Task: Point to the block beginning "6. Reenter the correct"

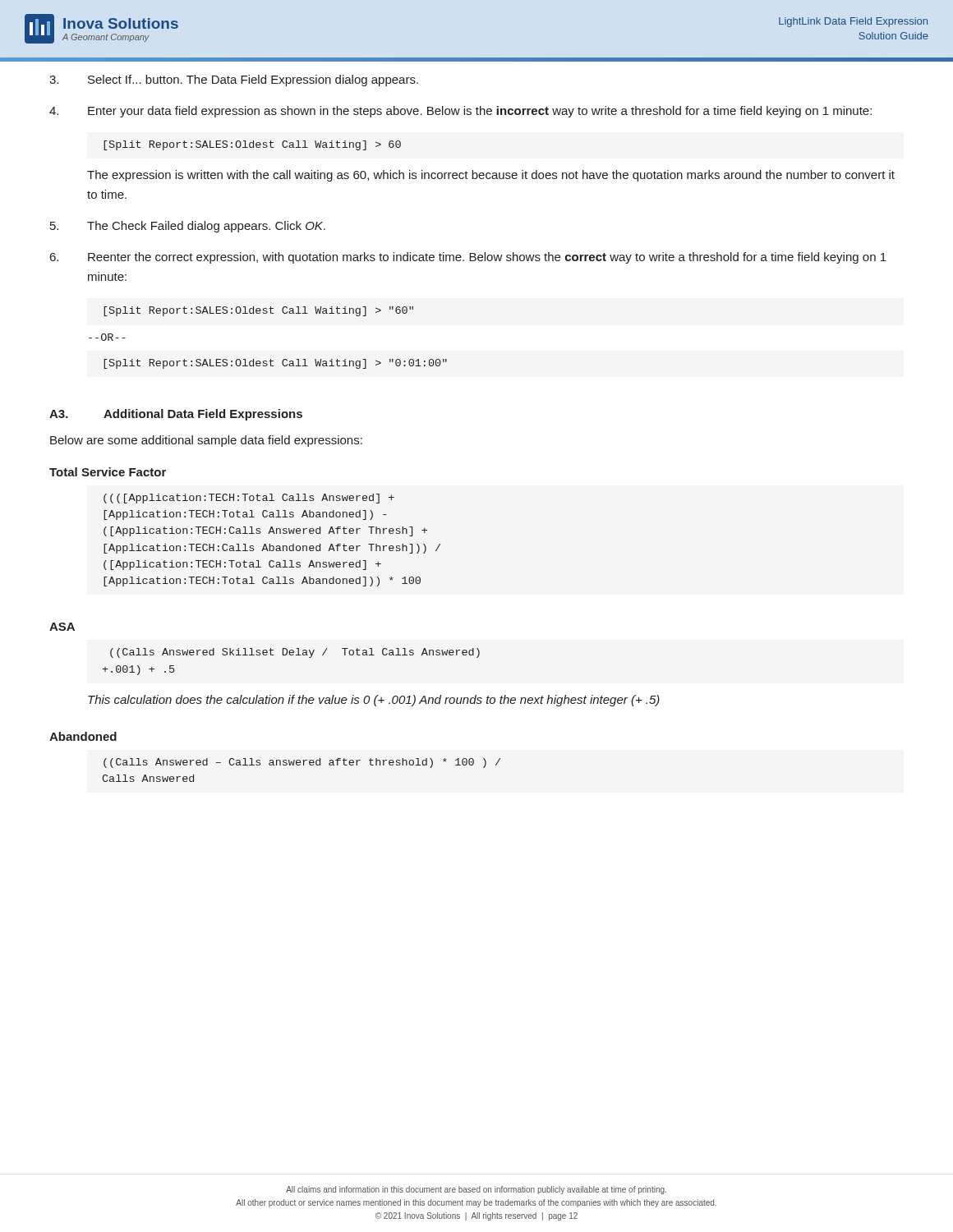Action: [476, 267]
